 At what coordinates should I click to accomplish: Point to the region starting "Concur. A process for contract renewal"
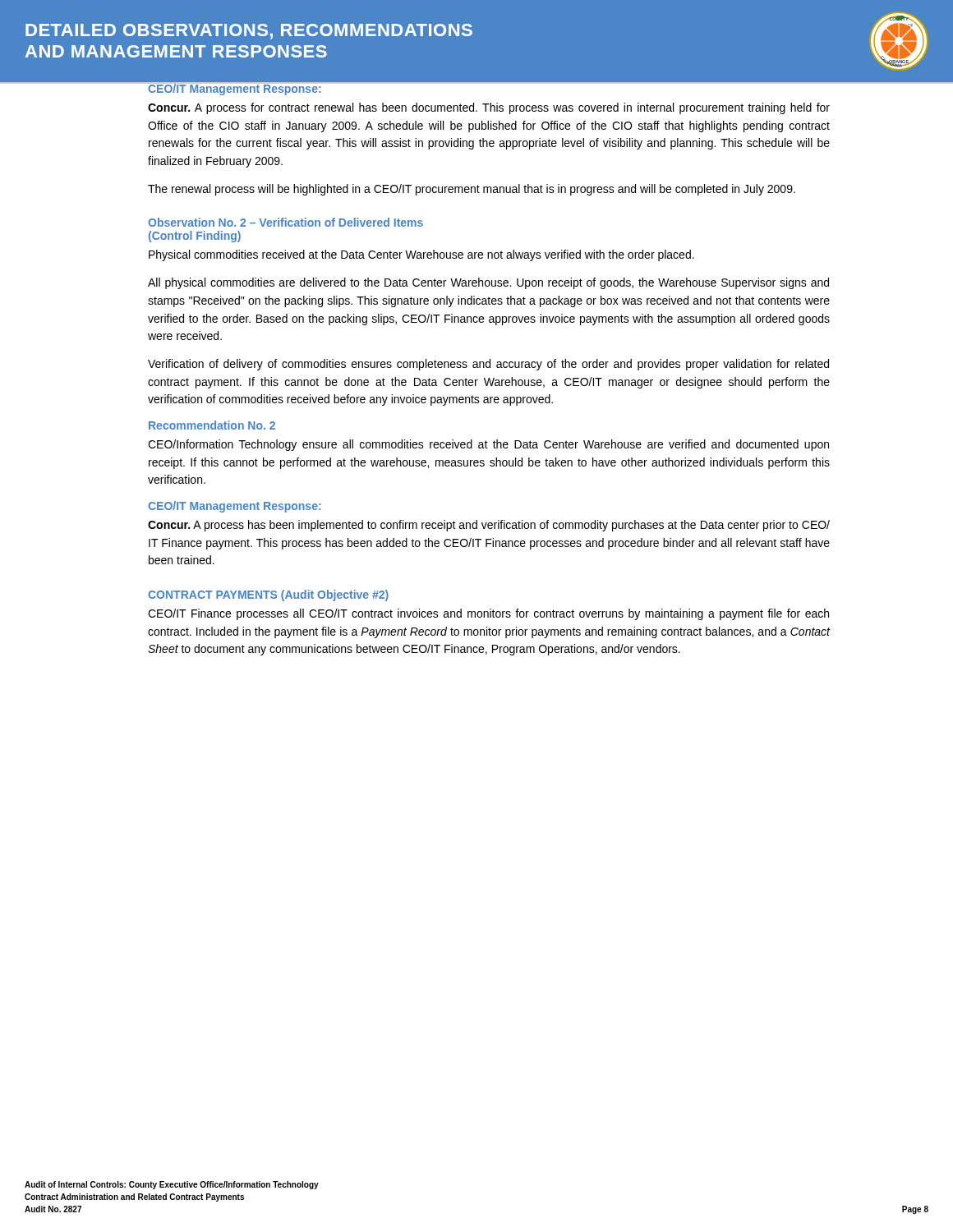pyautogui.click(x=489, y=134)
